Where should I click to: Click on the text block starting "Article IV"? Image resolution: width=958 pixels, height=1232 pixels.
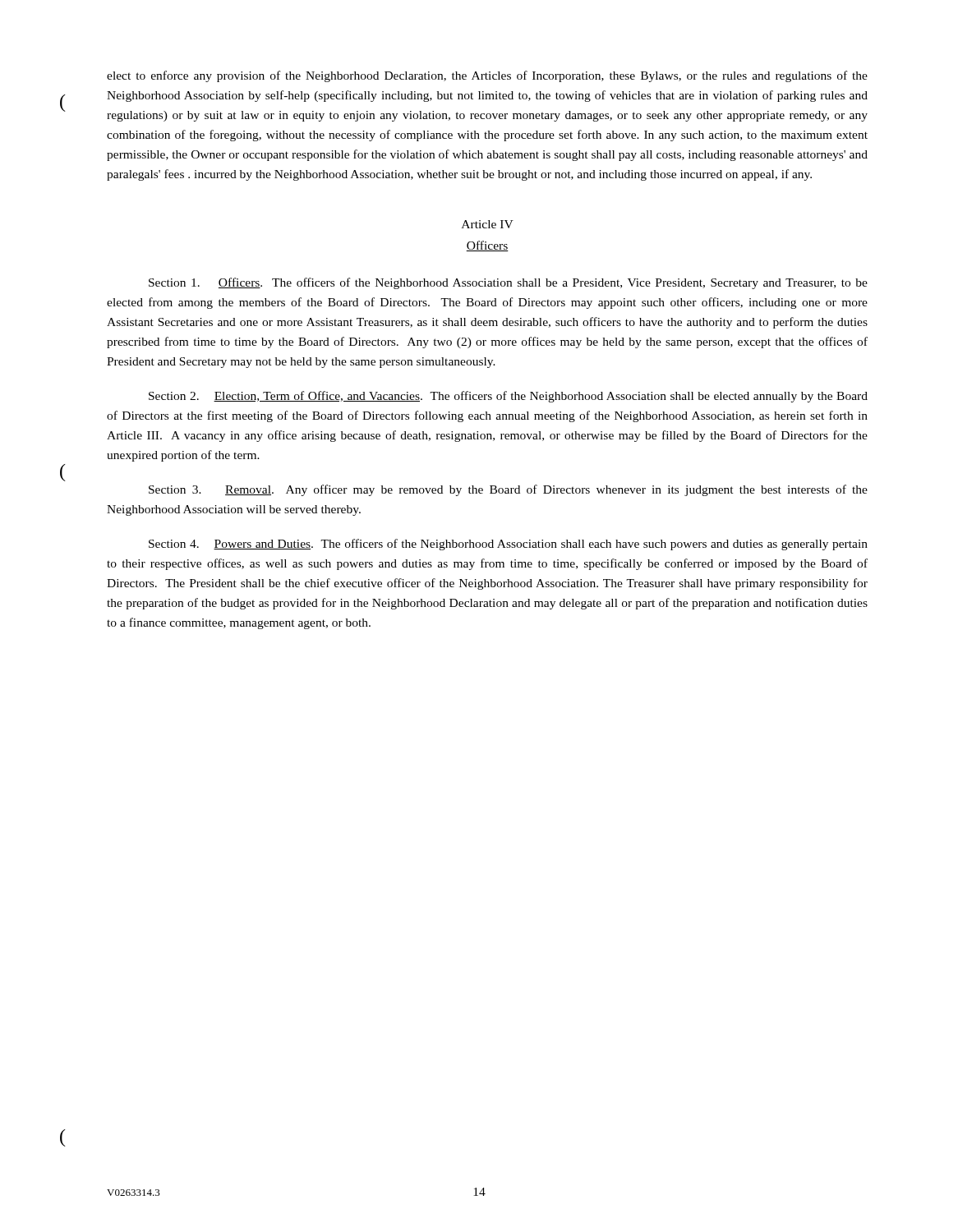point(487,224)
